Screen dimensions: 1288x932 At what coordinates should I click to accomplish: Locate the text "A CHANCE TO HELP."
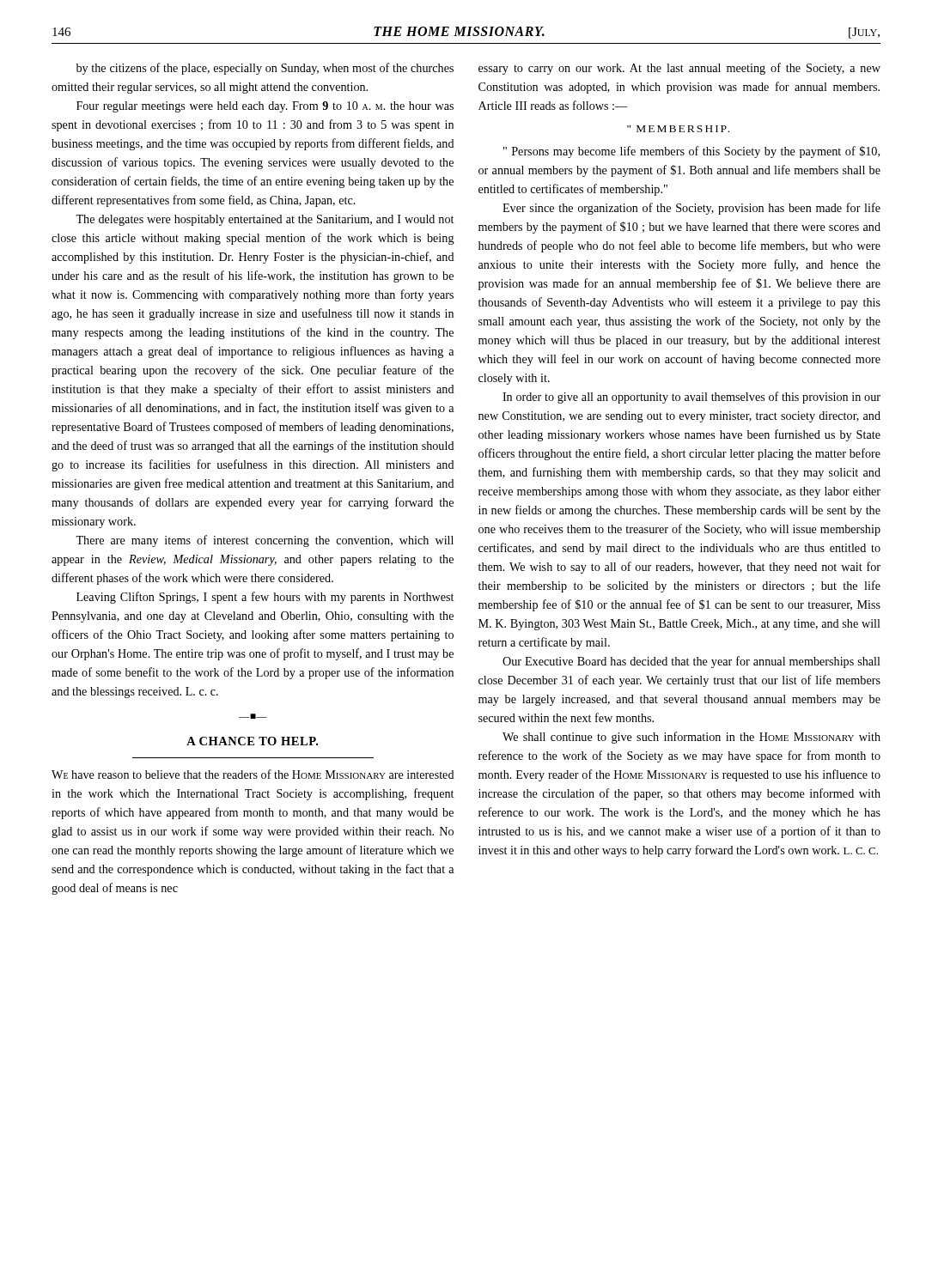(253, 741)
